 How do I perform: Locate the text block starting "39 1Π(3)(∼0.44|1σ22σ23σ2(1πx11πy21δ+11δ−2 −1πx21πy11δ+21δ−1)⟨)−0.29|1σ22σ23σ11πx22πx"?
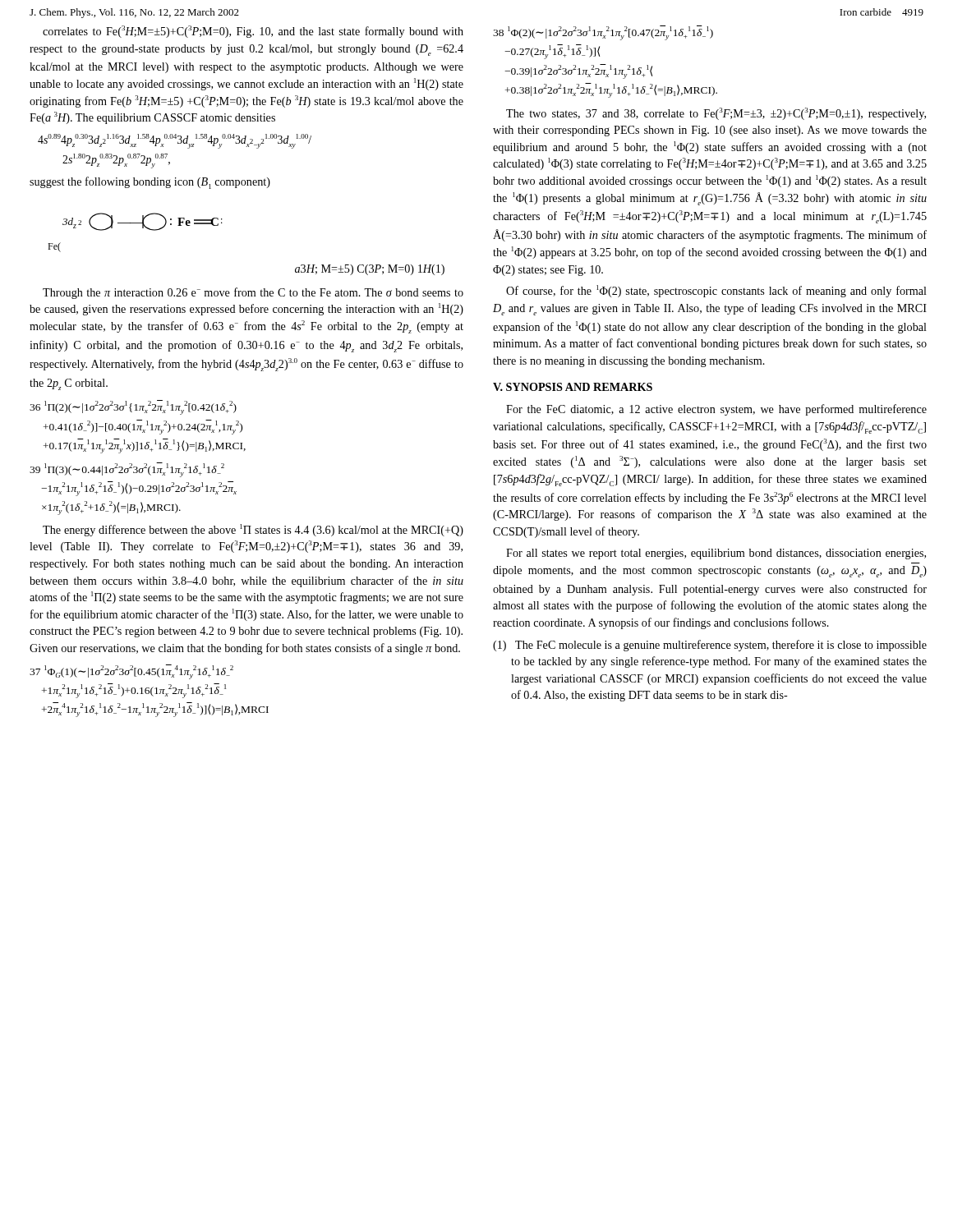246,488
